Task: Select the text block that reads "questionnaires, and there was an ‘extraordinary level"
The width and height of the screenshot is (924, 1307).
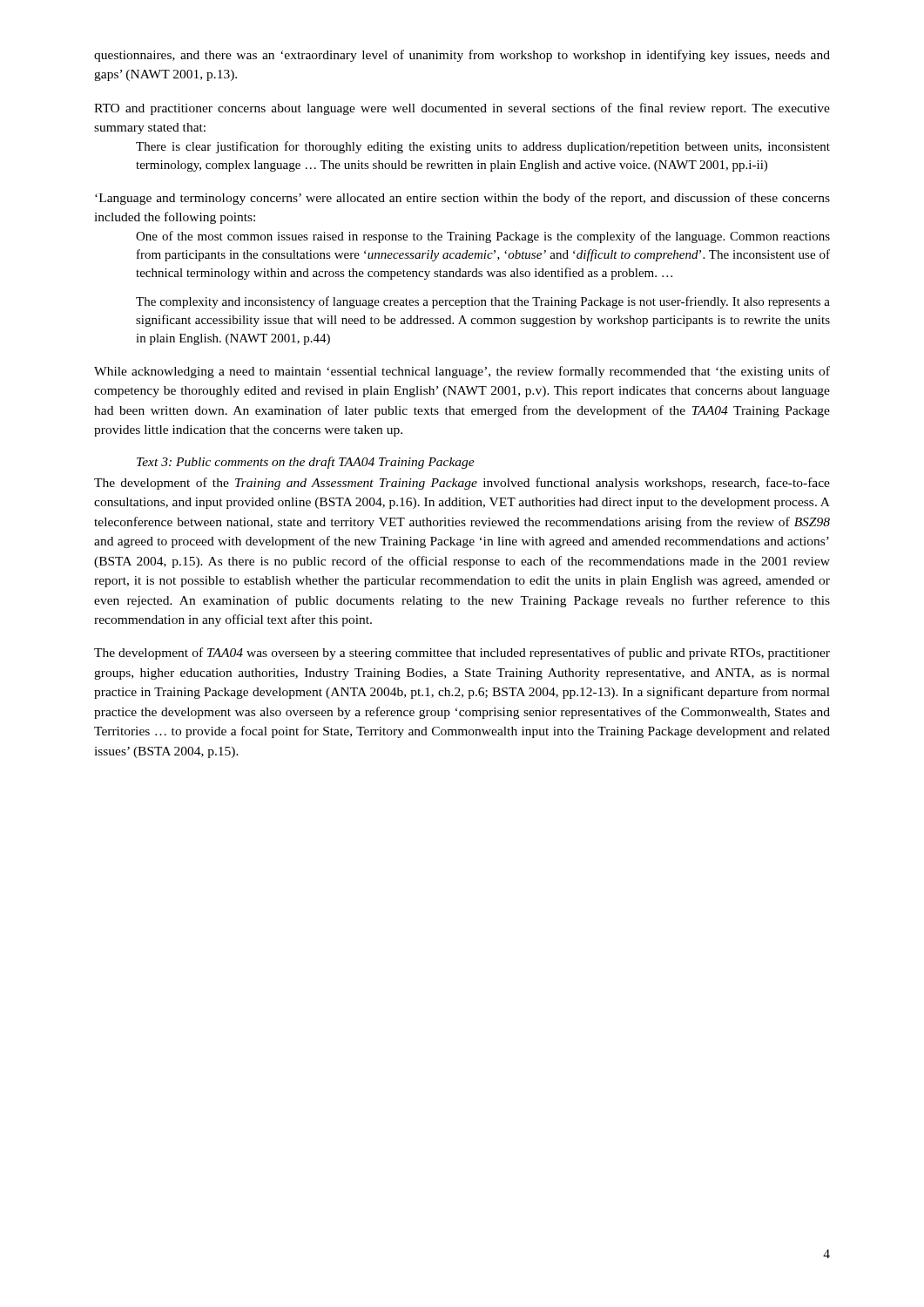Action: click(x=462, y=64)
